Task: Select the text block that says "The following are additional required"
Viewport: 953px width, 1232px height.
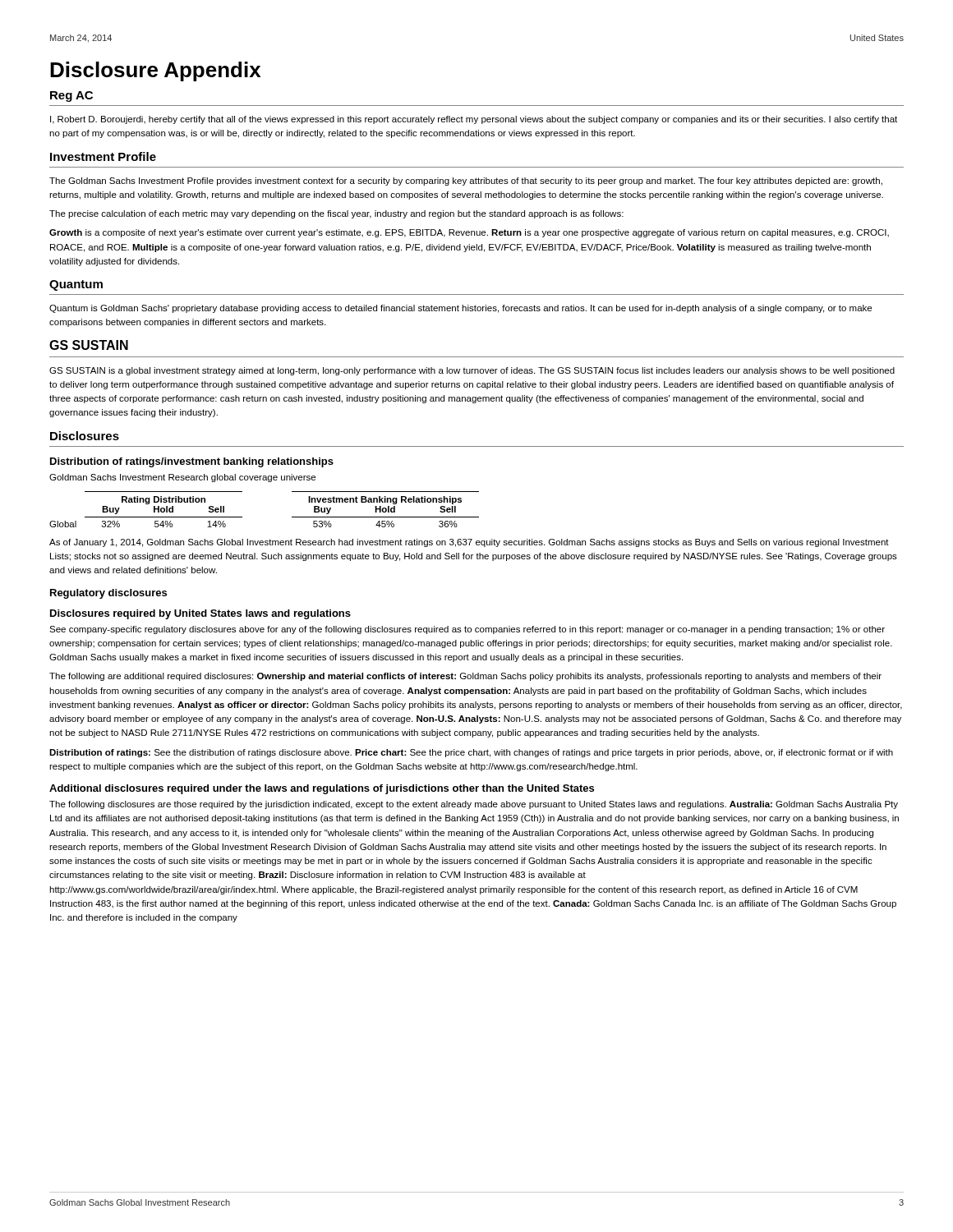Action: click(x=476, y=704)
